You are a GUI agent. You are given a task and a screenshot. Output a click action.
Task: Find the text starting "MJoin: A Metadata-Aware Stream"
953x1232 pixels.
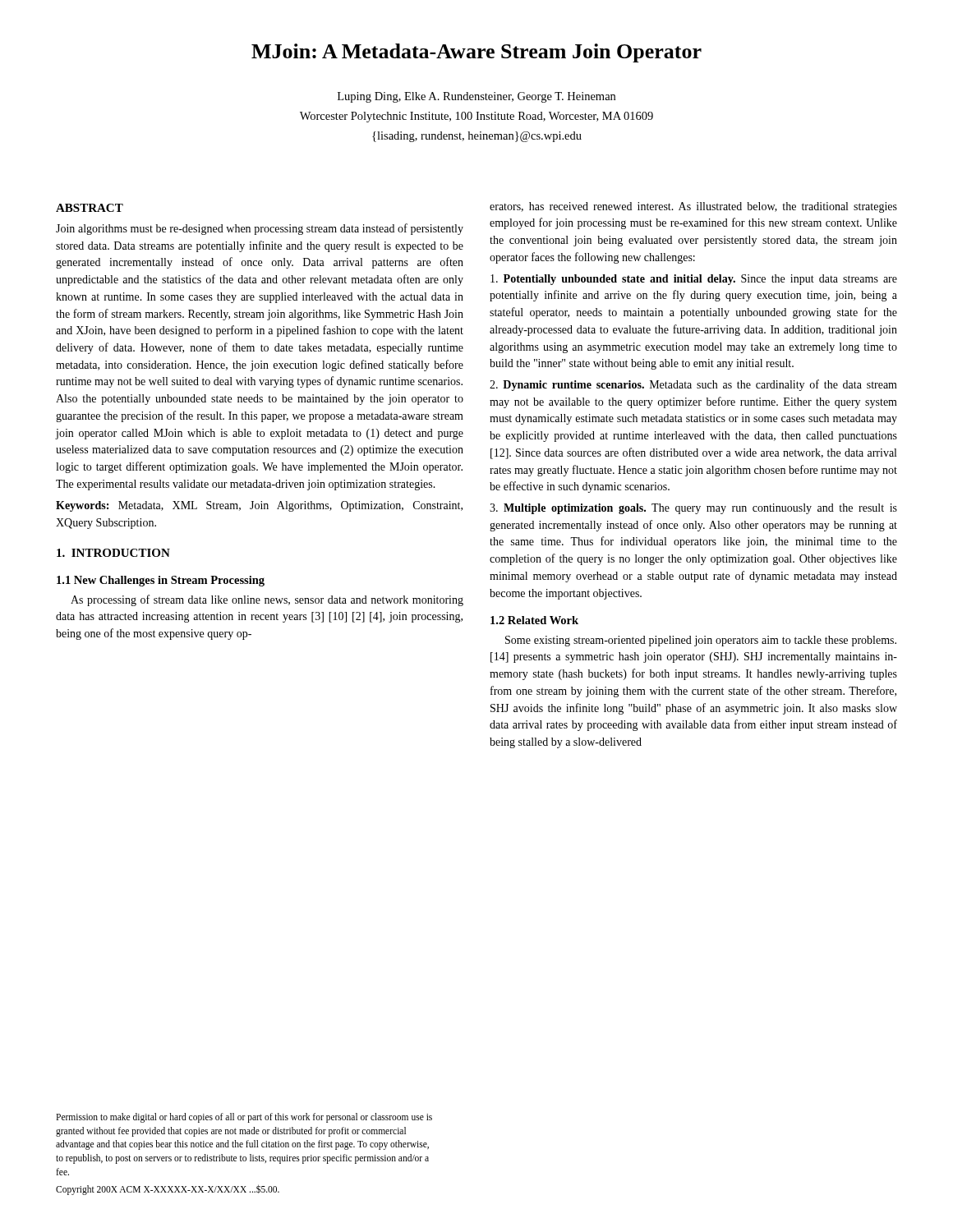pos(476,52)
